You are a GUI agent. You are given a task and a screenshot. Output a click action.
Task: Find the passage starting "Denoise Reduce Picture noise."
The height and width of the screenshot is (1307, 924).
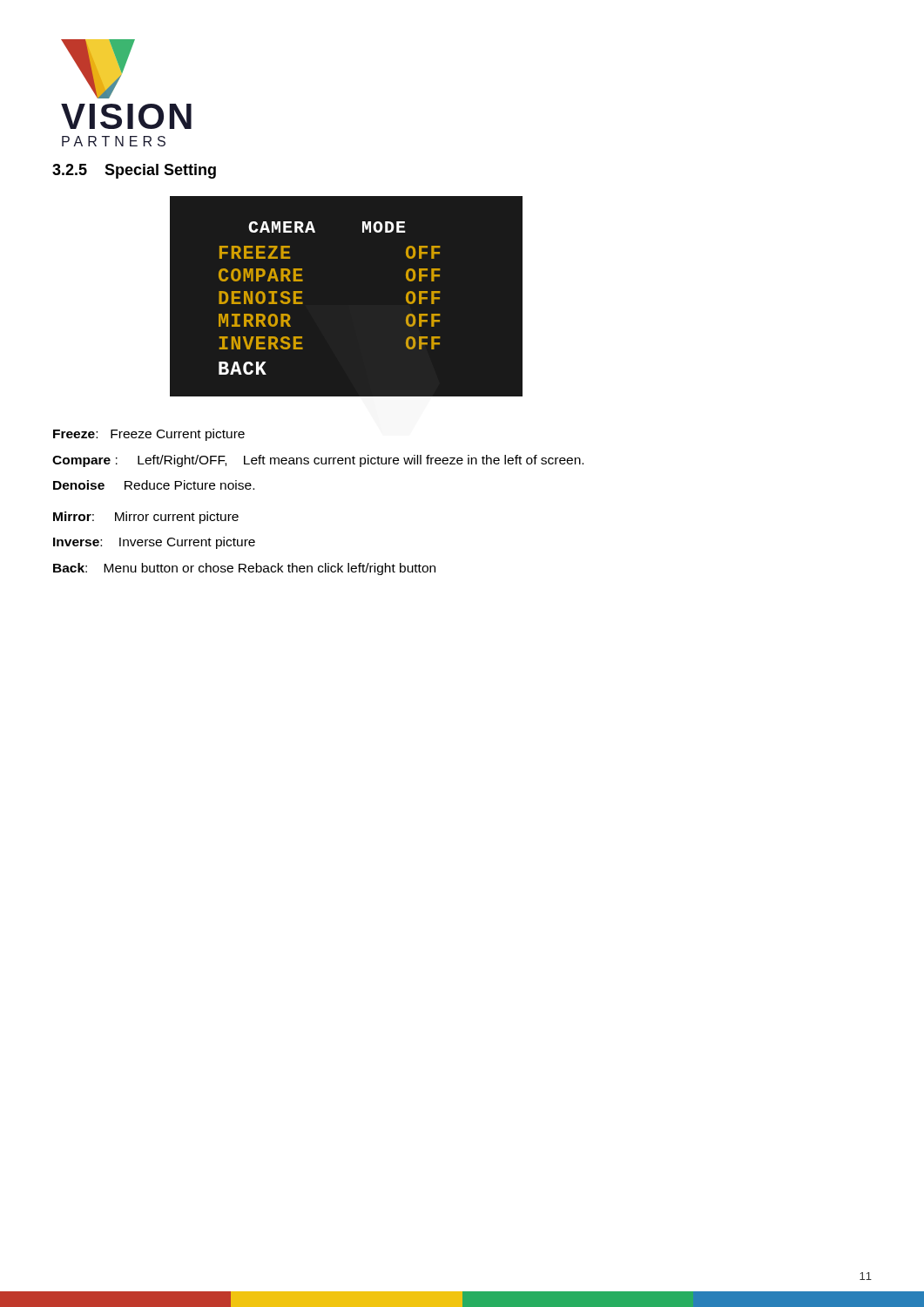point(154,485)
